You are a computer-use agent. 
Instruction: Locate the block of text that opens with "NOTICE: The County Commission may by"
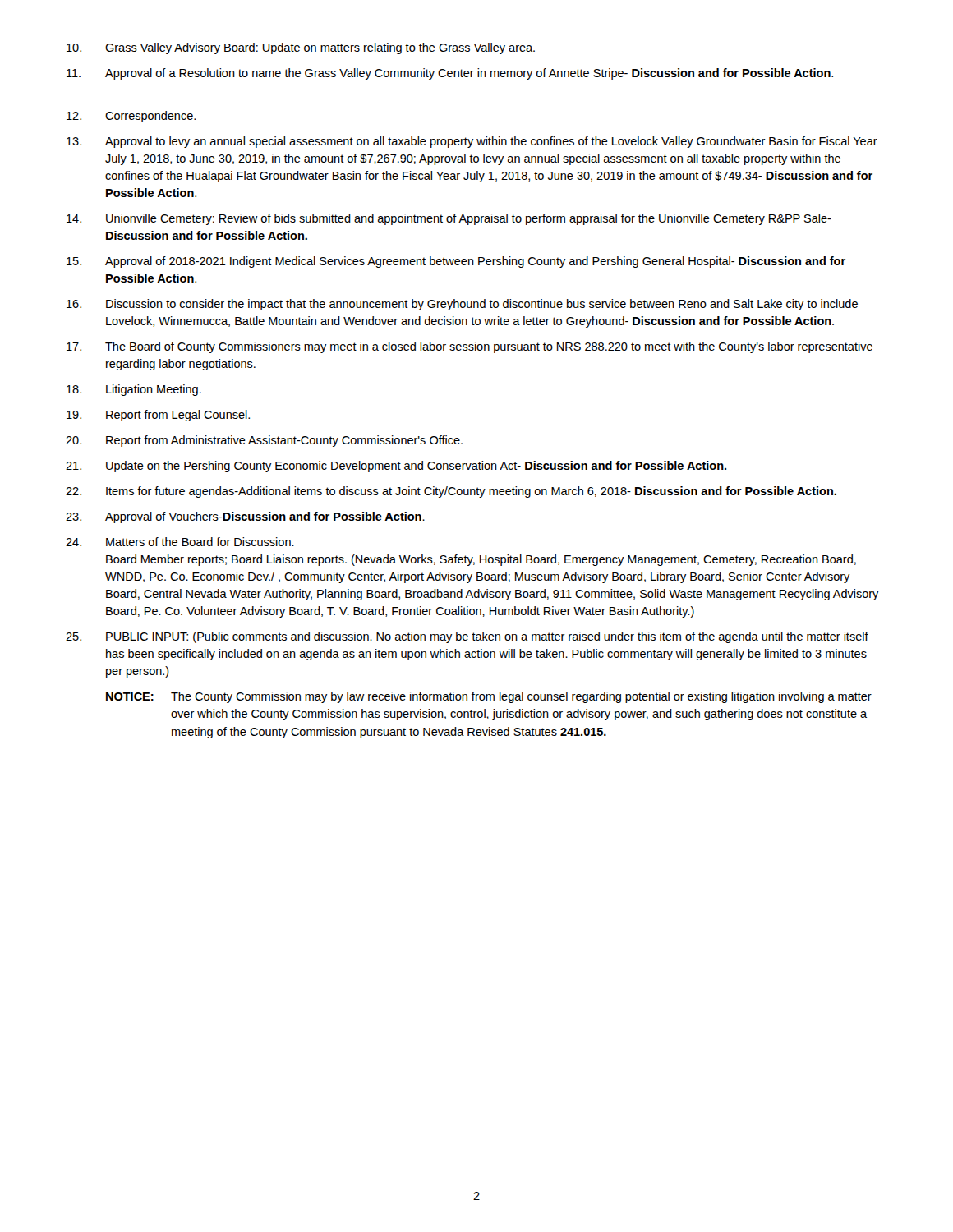[492, 715]
